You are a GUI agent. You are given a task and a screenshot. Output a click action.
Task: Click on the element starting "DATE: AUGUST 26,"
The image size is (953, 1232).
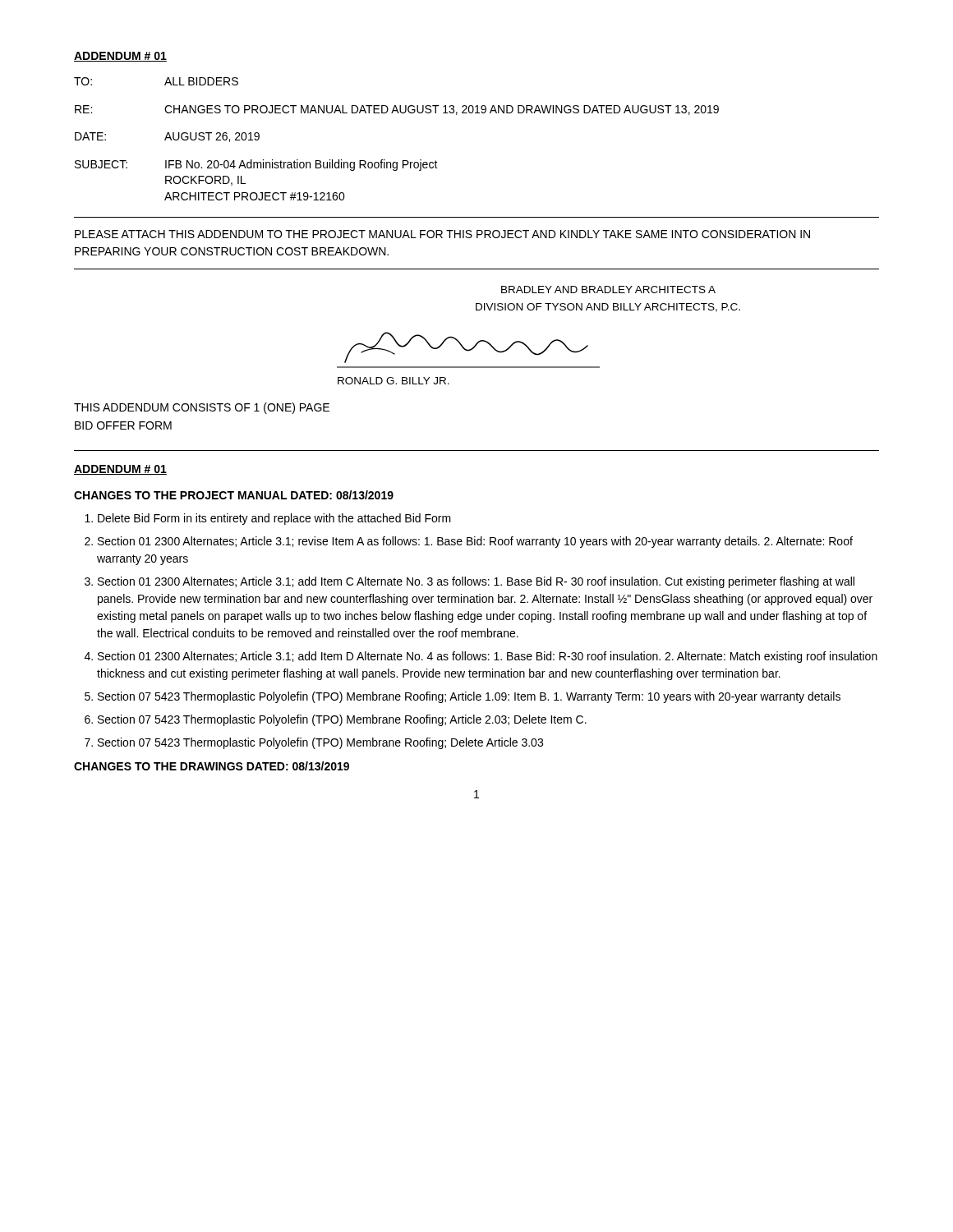pyautogui.click(x=167, y=137)
